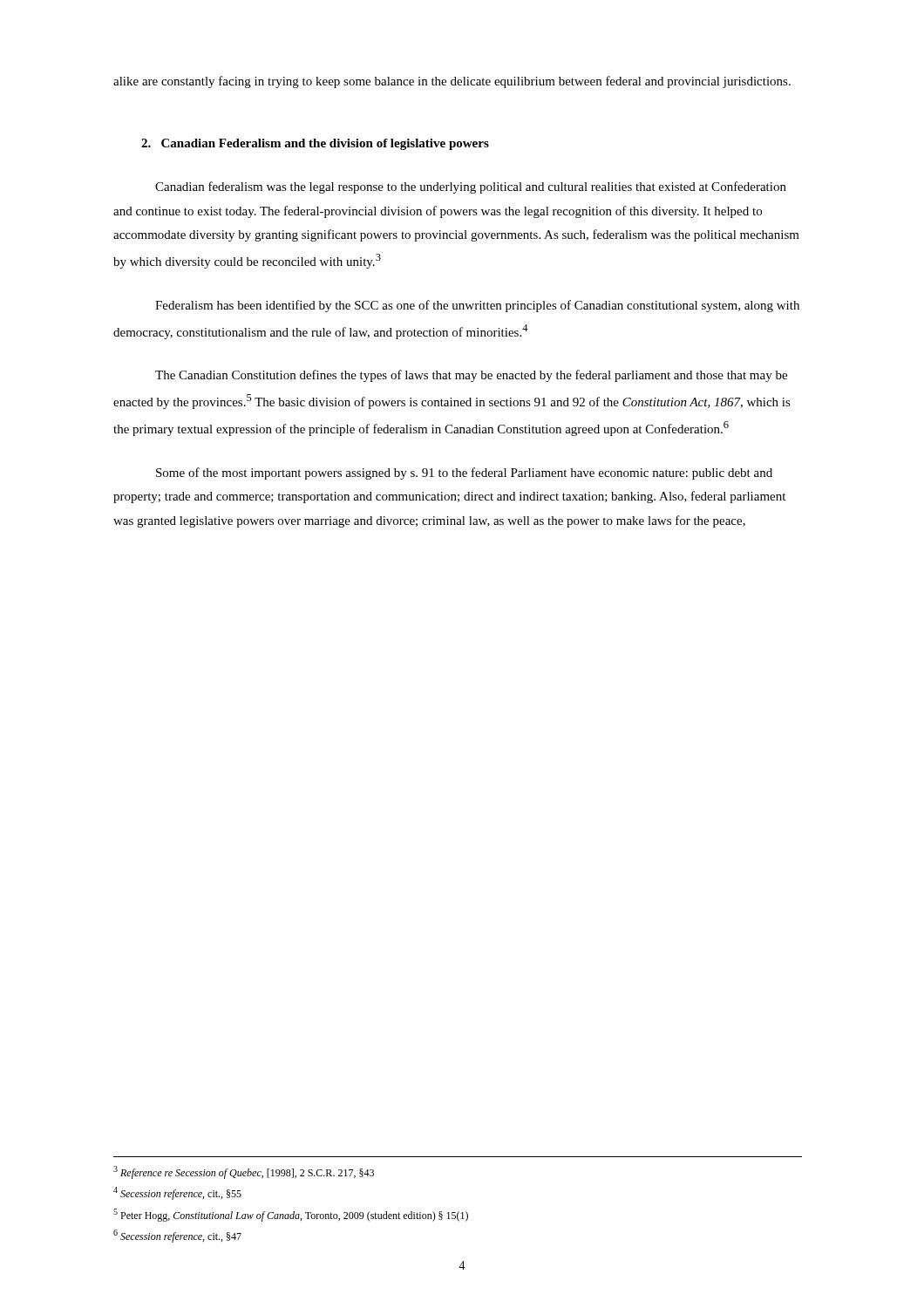Image resolution: width=924 pixels, height=1308 pixels.
Task: Navigate to the text block starting "6 Secession reference,"
Action: click(x=177, y=1235)
